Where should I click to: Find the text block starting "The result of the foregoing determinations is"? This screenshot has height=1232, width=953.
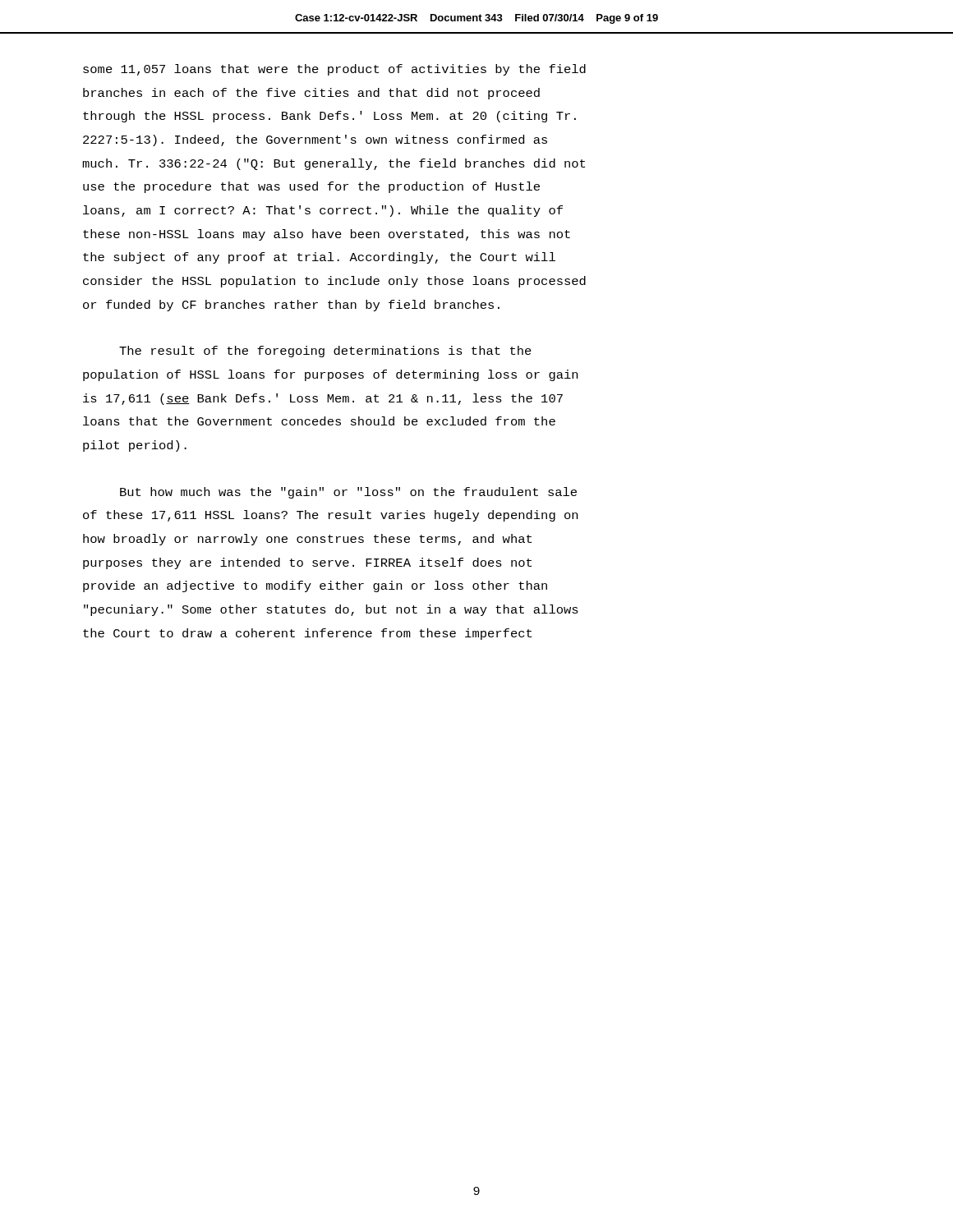tap(476, 399)
